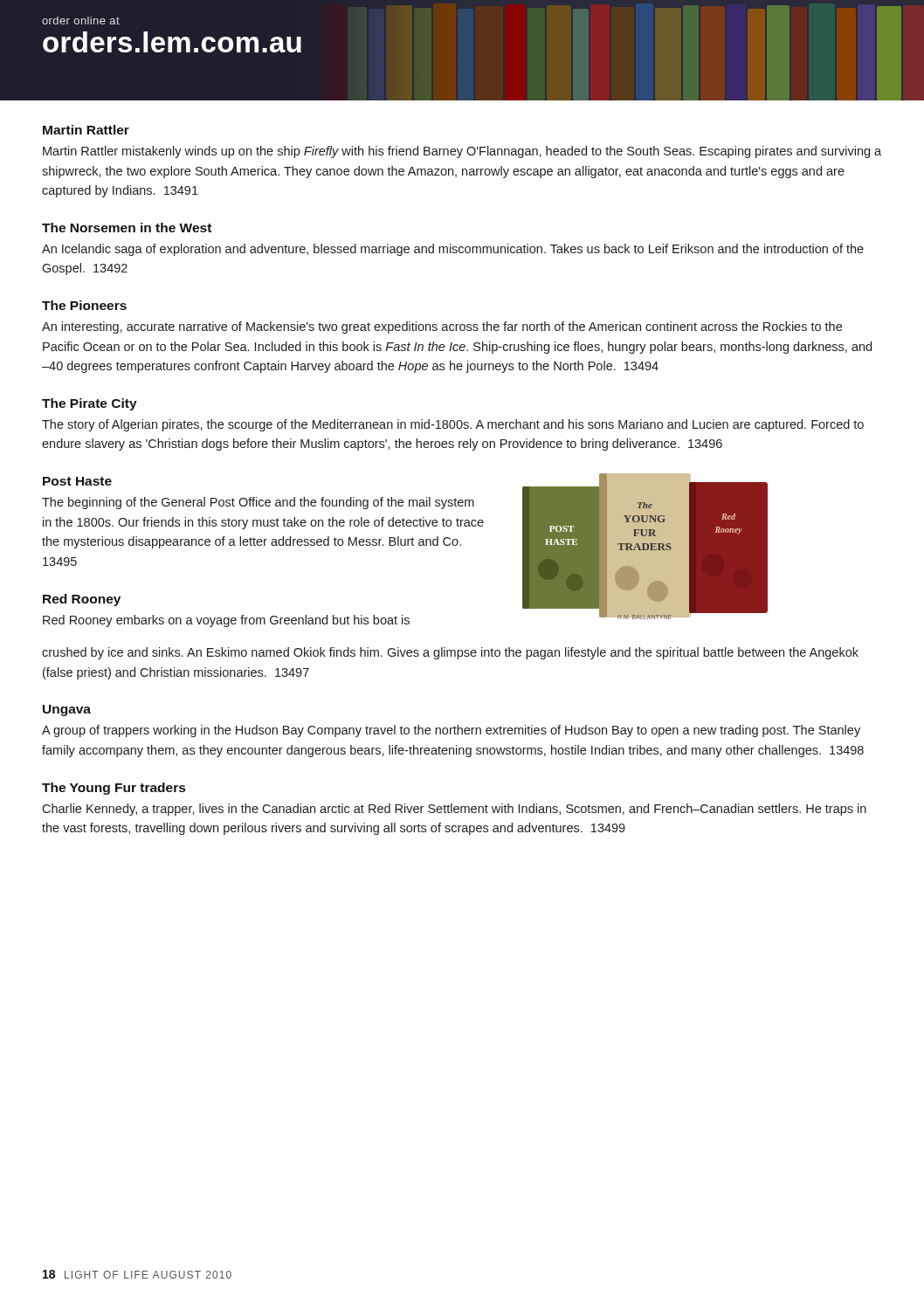
Task: Find the photo
Action: click(653, 556)
